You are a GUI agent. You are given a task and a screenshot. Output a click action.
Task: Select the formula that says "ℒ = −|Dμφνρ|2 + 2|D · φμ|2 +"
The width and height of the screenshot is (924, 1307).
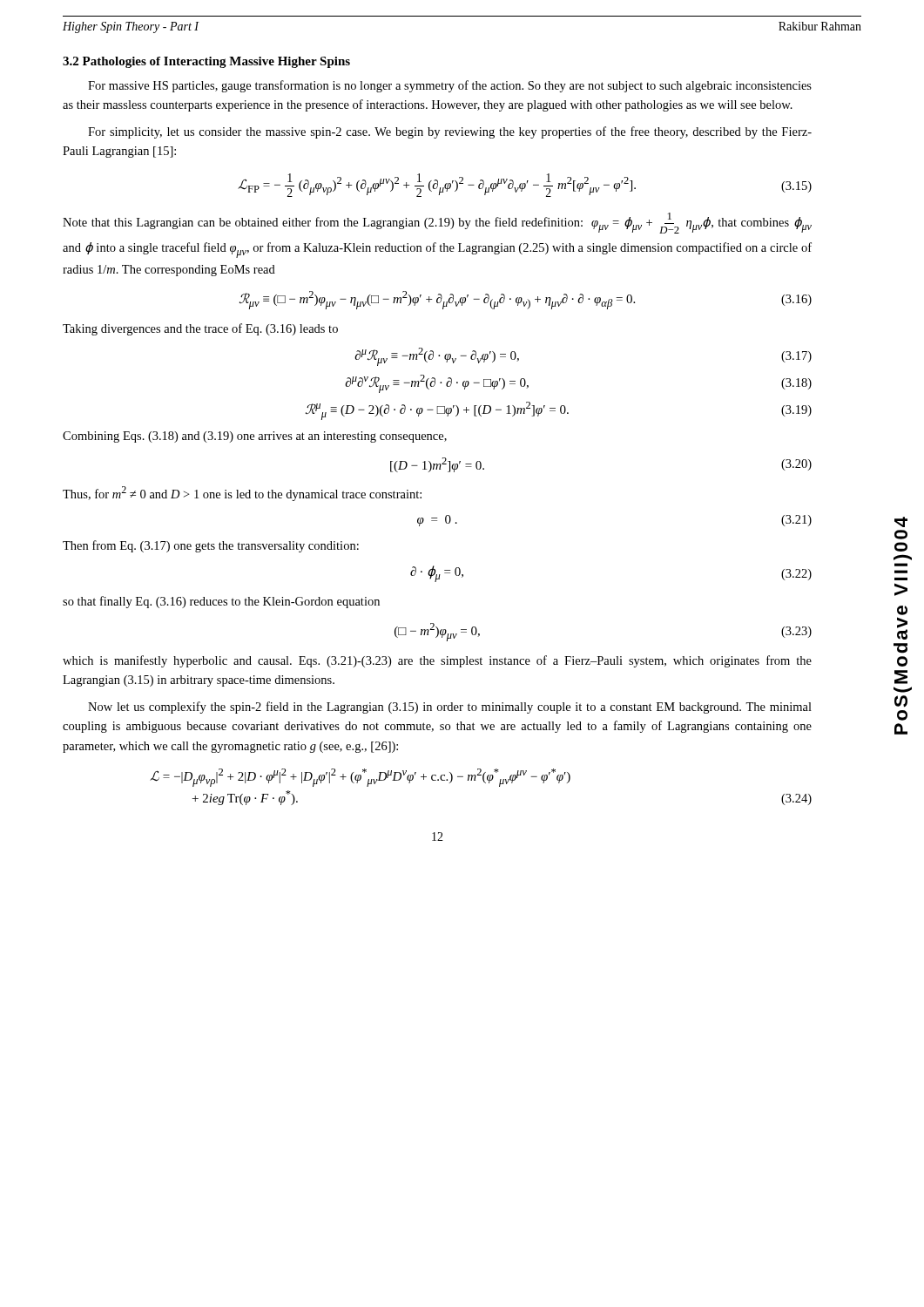pos(481,786)
